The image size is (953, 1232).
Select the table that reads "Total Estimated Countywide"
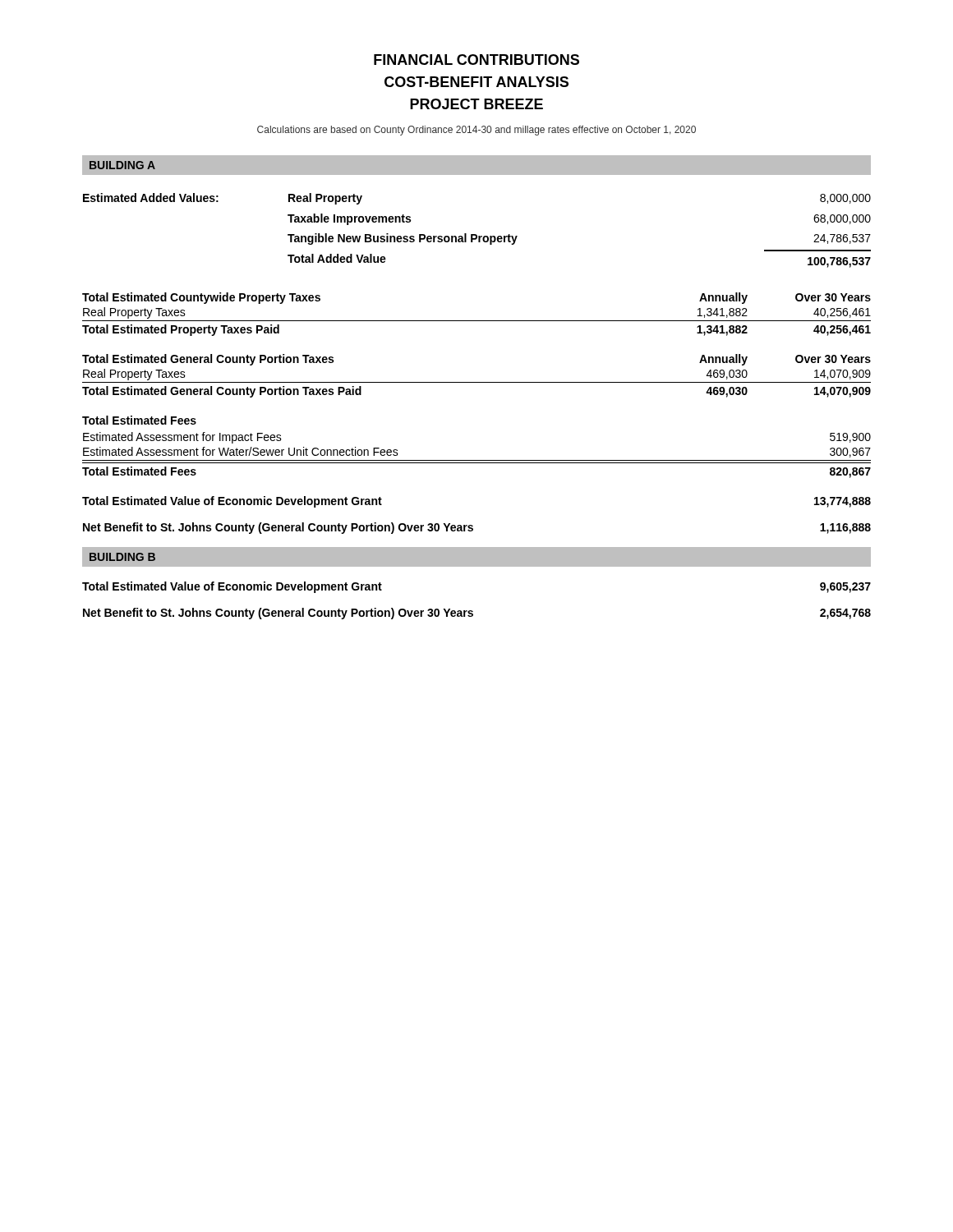click(476, 313)
